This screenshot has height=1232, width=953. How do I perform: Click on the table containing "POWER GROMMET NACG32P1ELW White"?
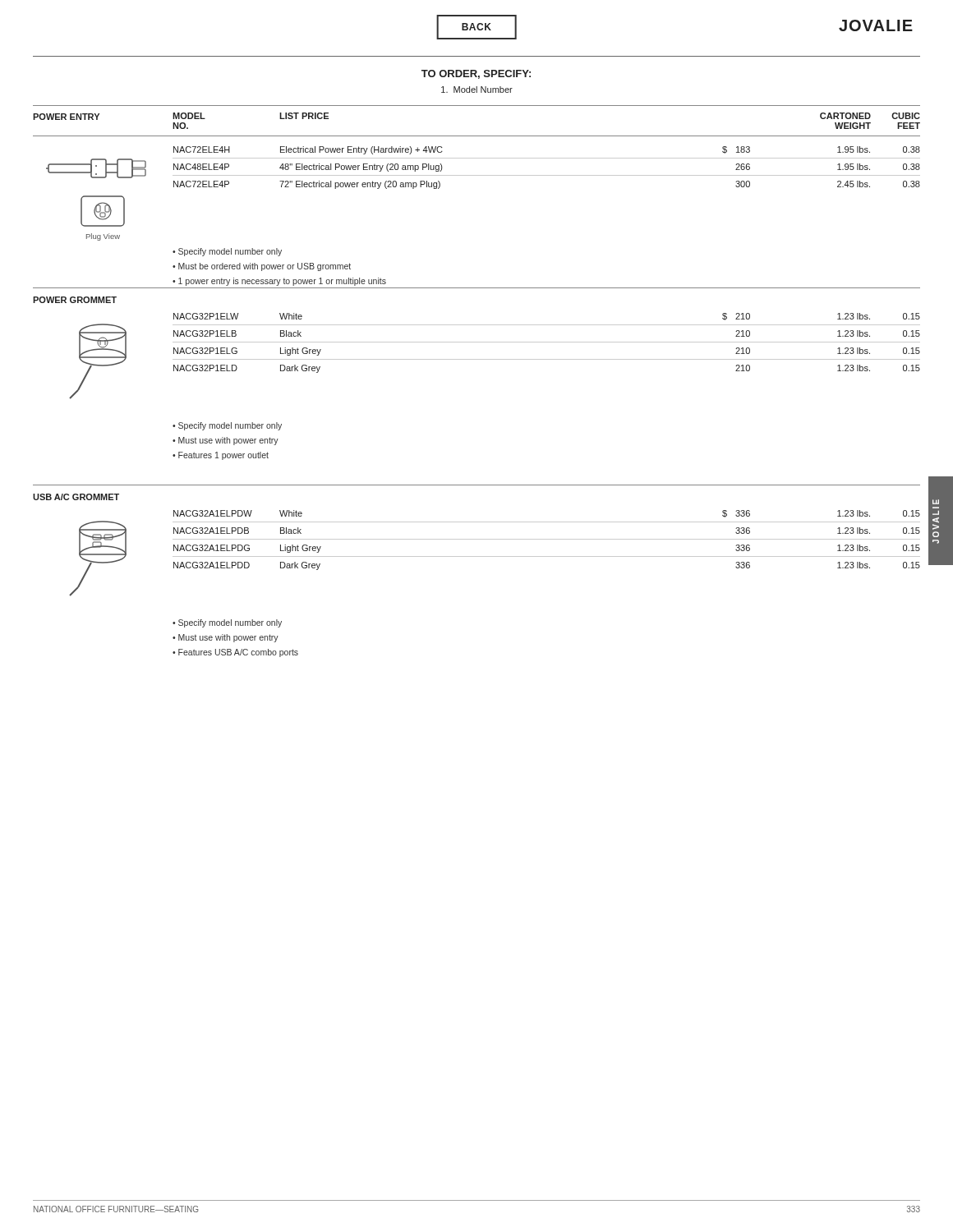[x=476, y=378]
